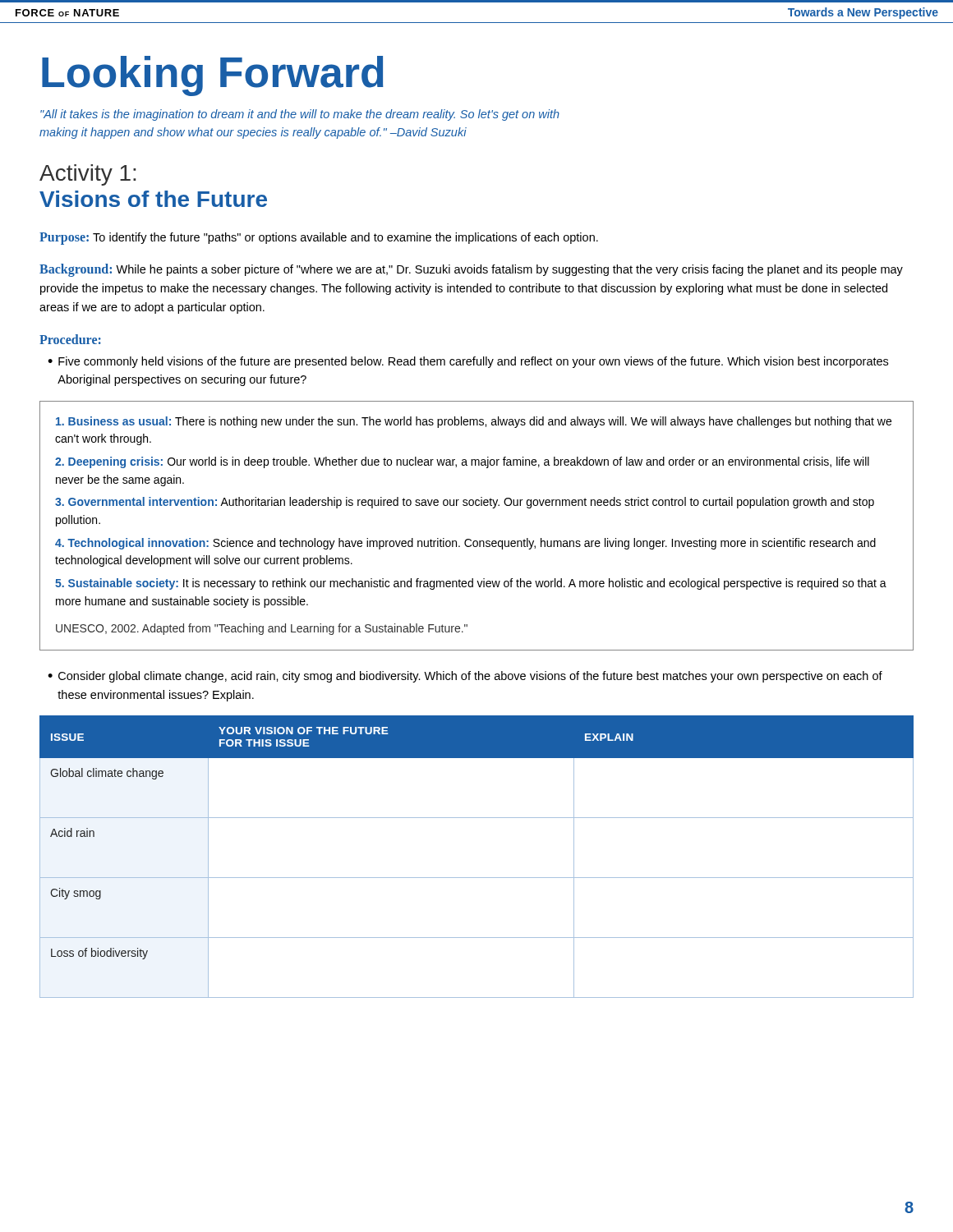
Task: Find the title
Action: (x=213, y=73)
